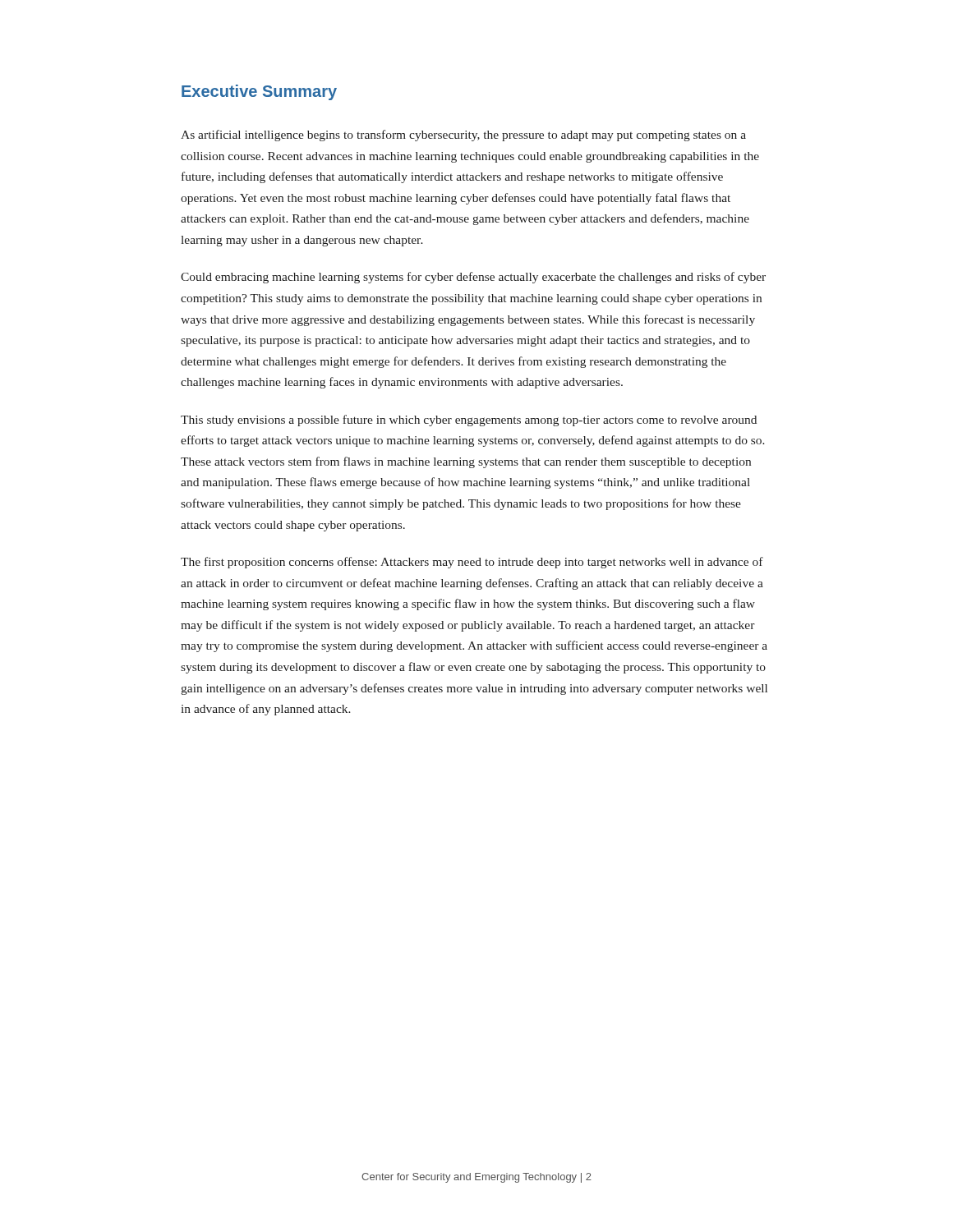This screenshot has width=953, height=1232.
Task: Navigate to the block starting "As artificial intelligence begins"
Action: click(470, 187)
